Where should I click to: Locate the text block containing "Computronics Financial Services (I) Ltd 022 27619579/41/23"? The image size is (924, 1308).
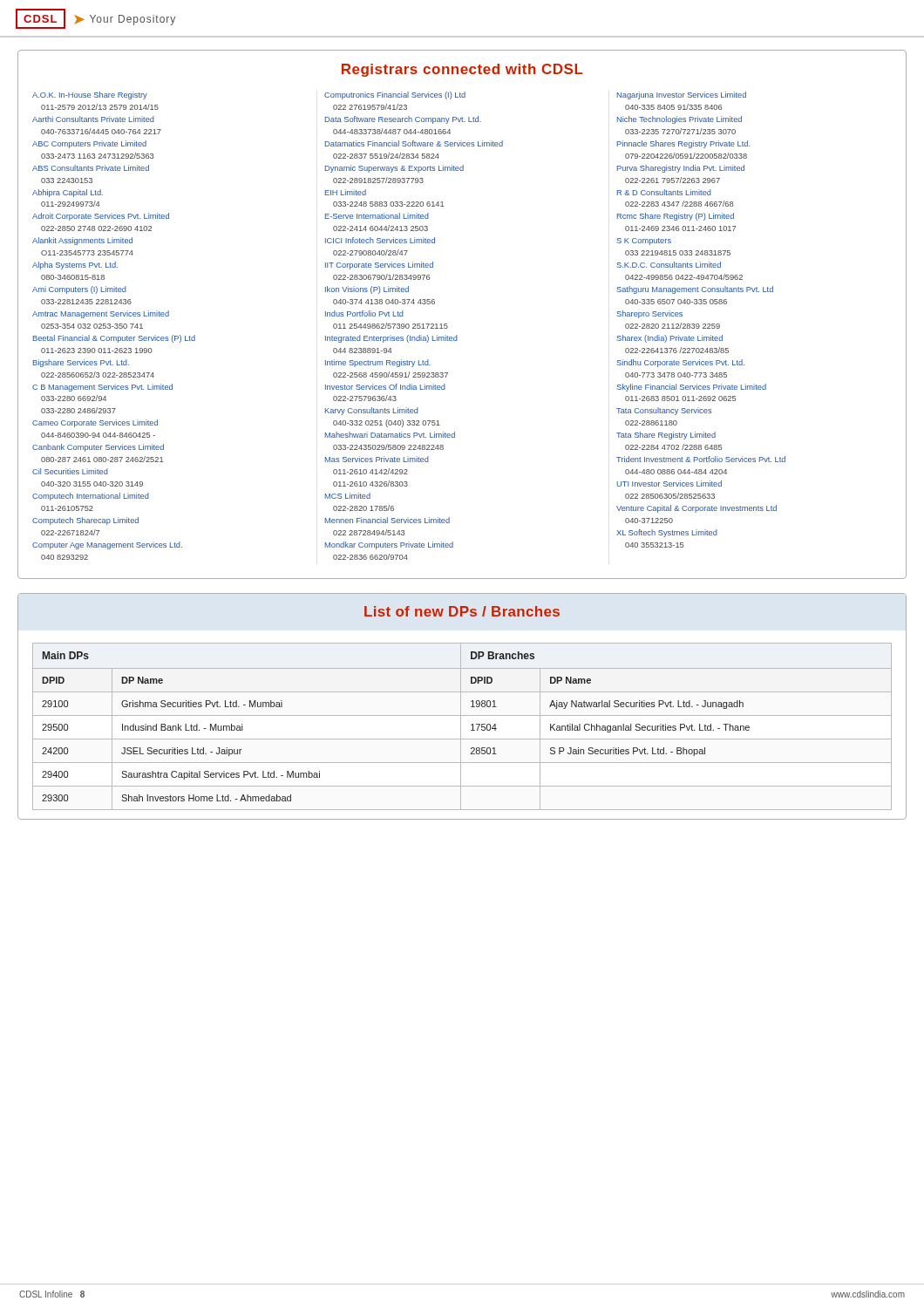click(x=462, y=327)
